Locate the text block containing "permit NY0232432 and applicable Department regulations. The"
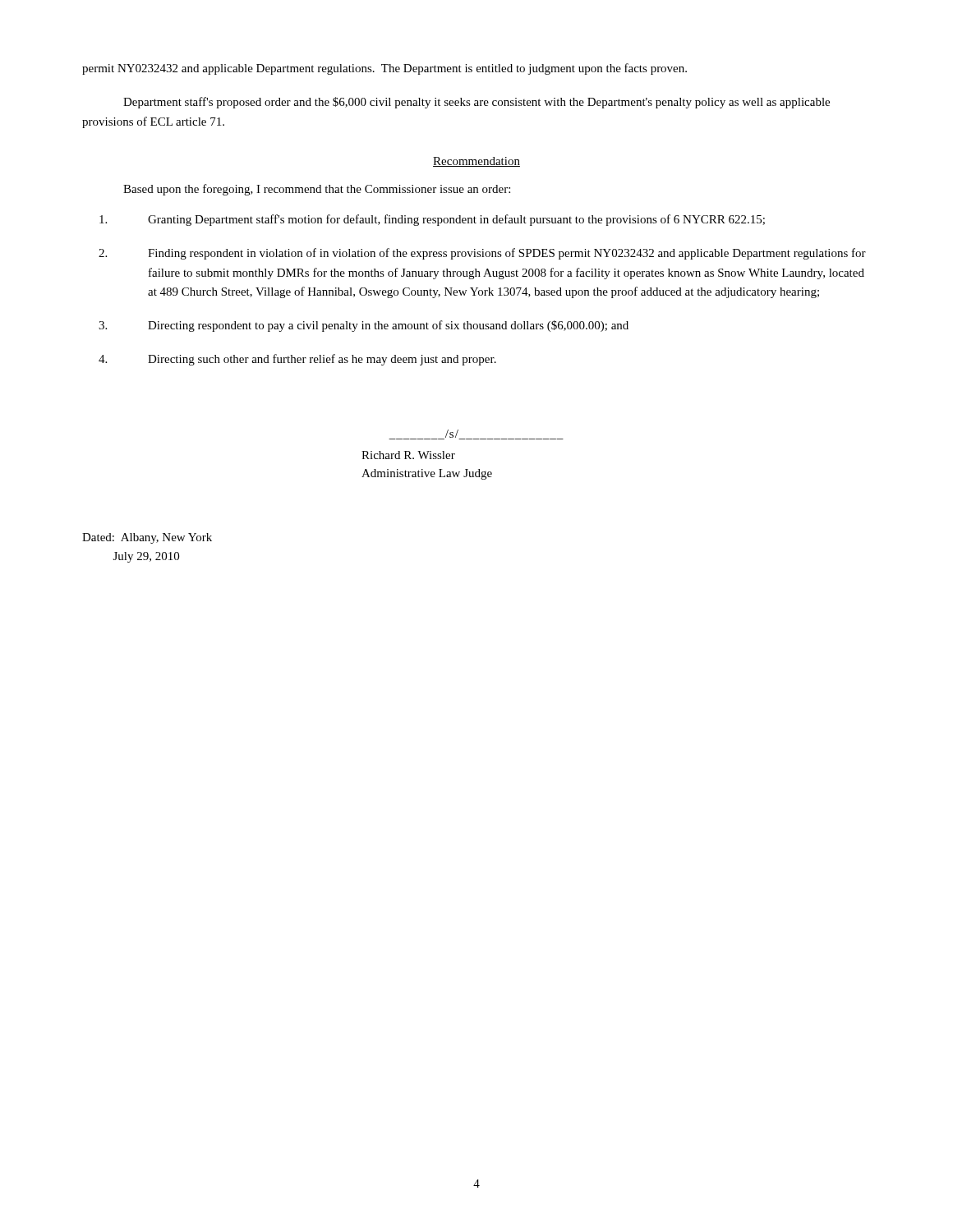Screen dimensions: 1232x953 (x=385, y=68)
